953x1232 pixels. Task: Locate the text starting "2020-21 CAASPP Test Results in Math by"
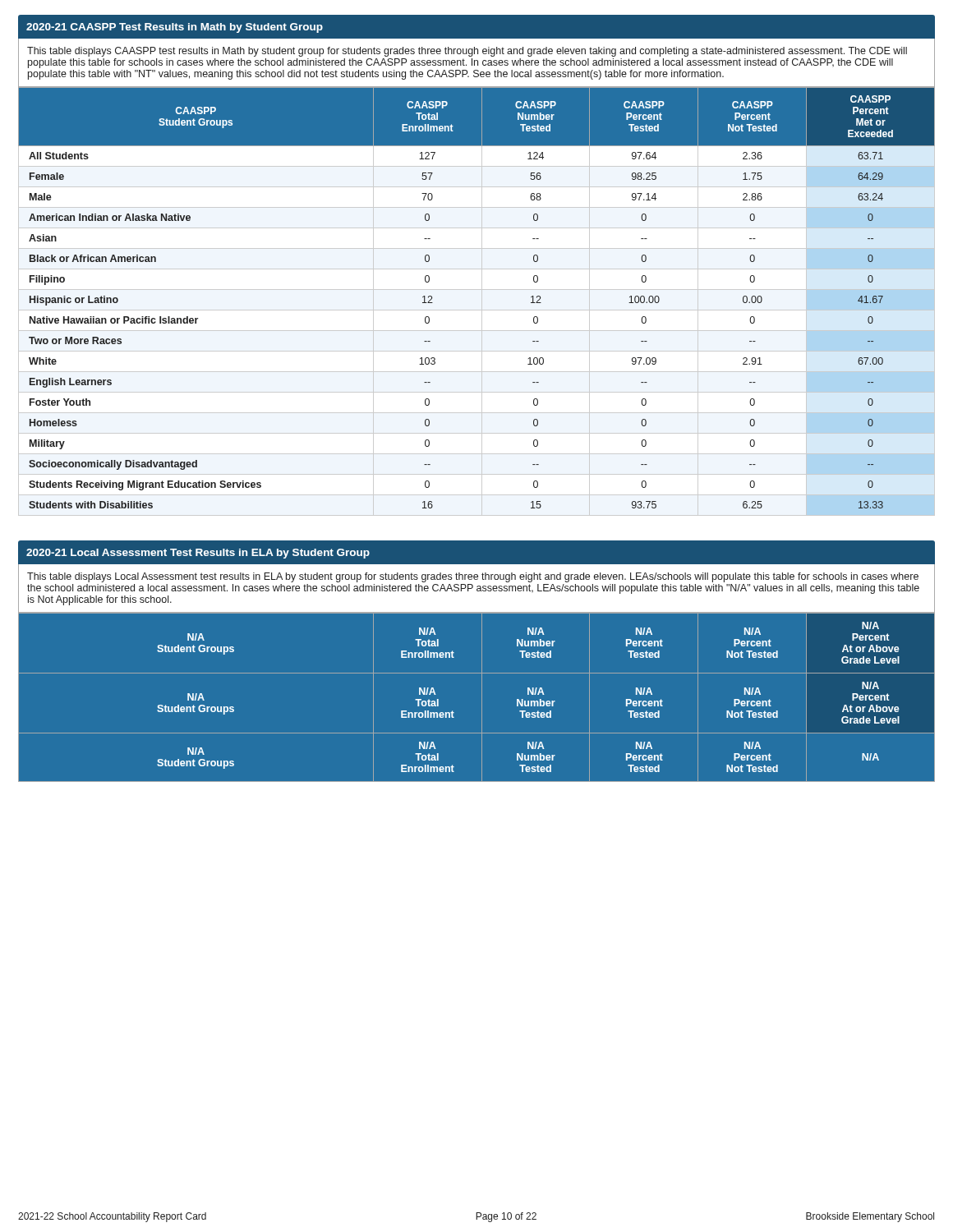(175, 27)
